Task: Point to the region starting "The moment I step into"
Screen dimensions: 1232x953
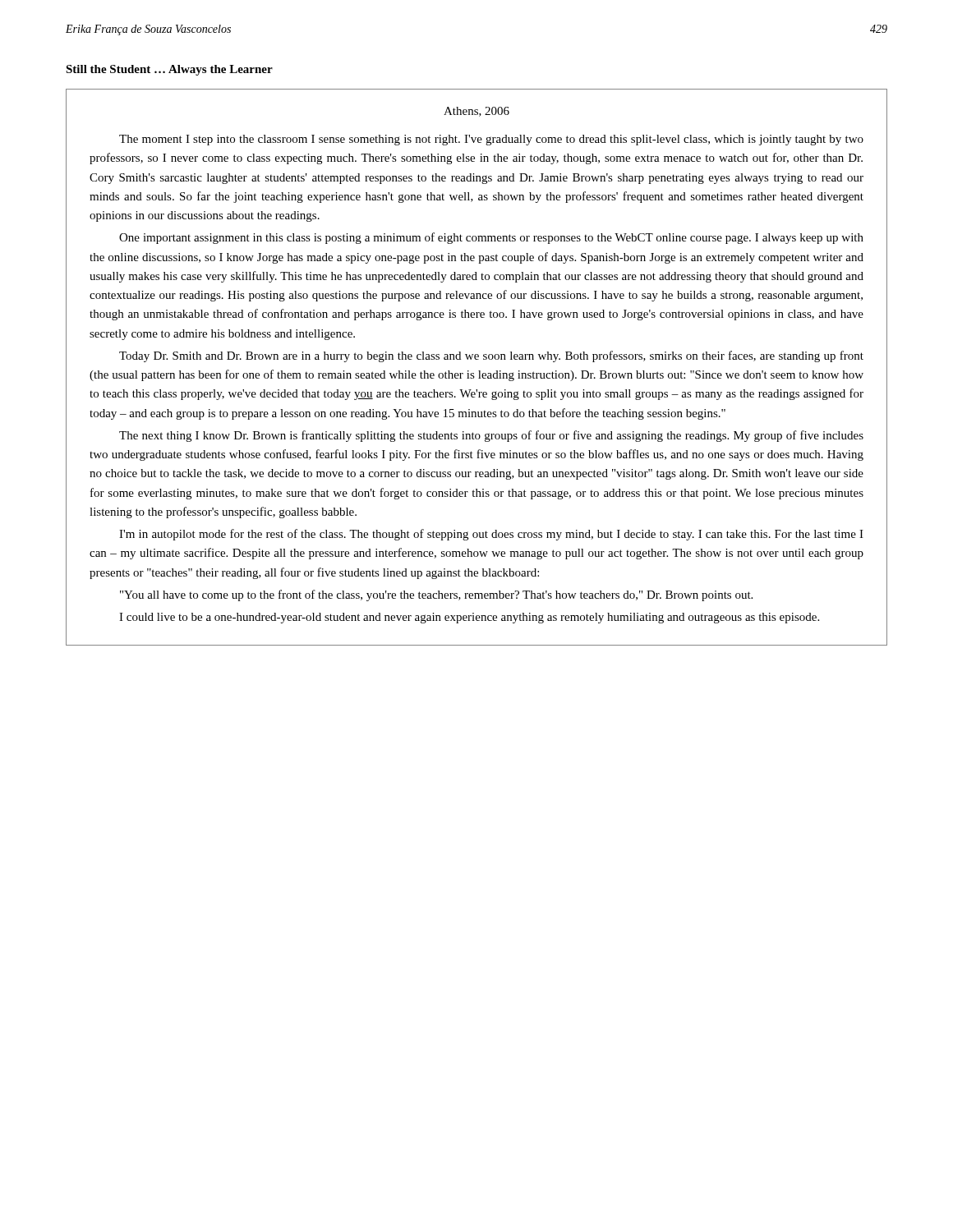Action: coord(476,378)
